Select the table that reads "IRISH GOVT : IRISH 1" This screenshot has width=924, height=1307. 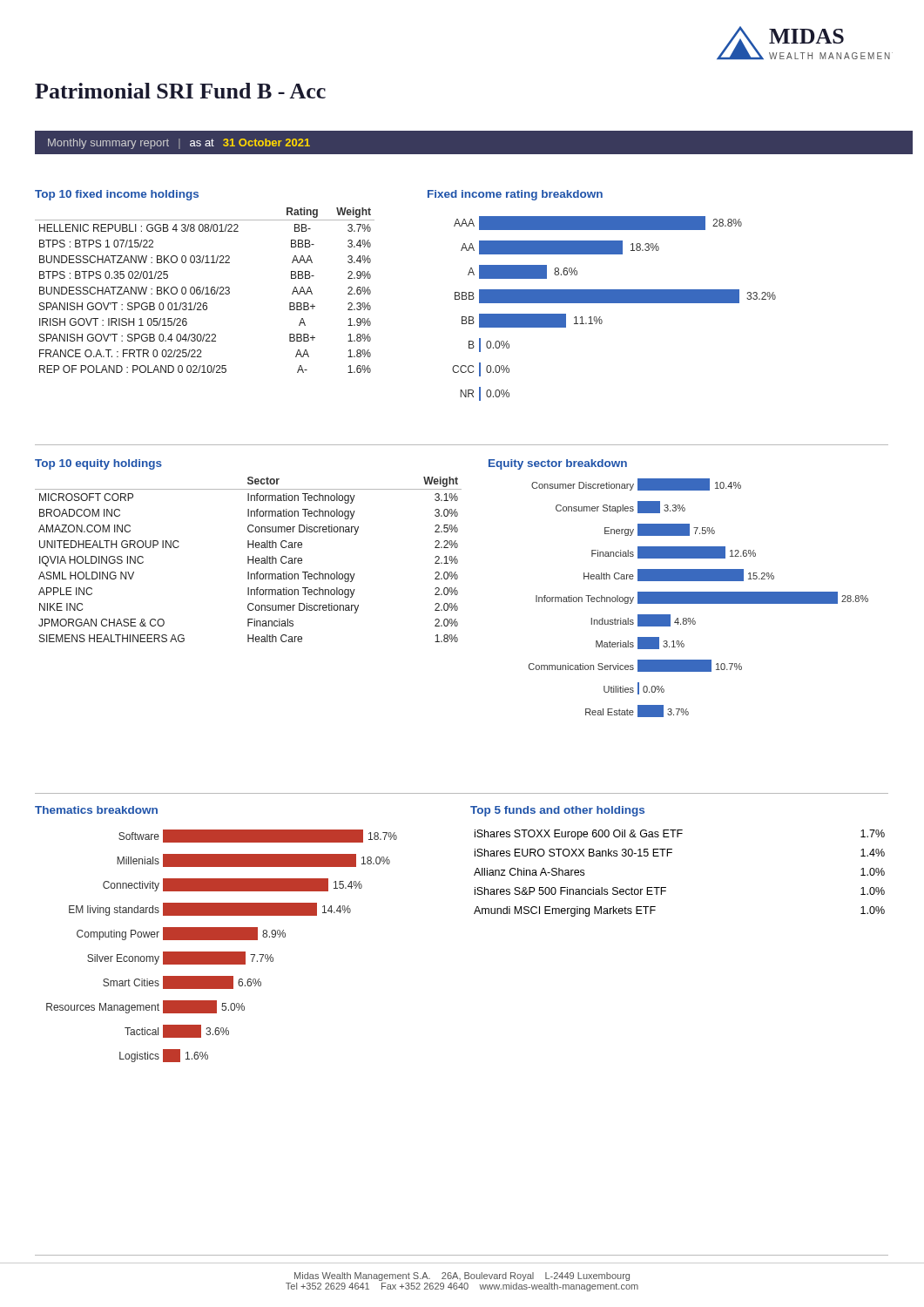[205, 291]
